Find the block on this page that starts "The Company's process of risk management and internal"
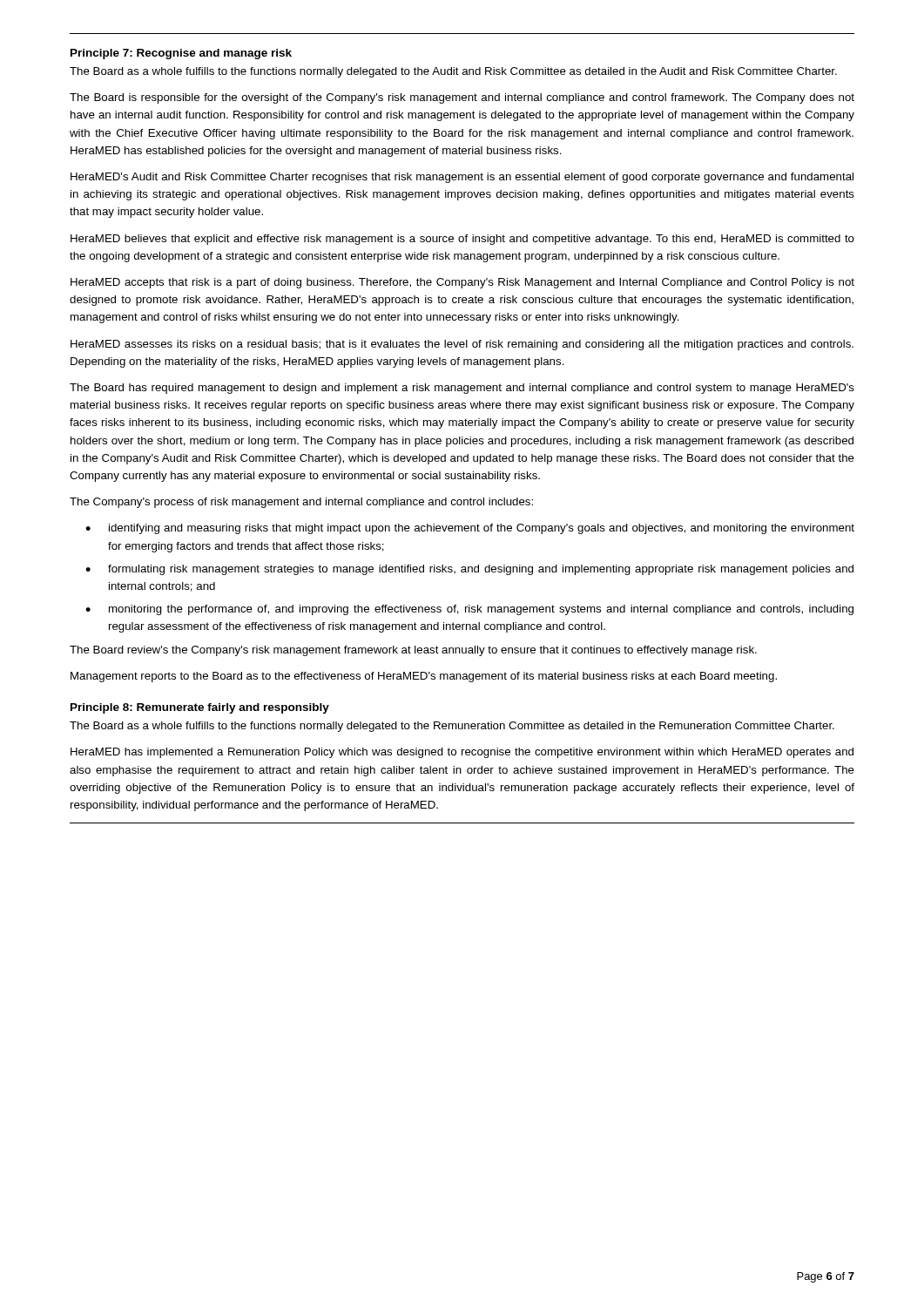This screenshot has width=924, height=1307. point(302,502)
